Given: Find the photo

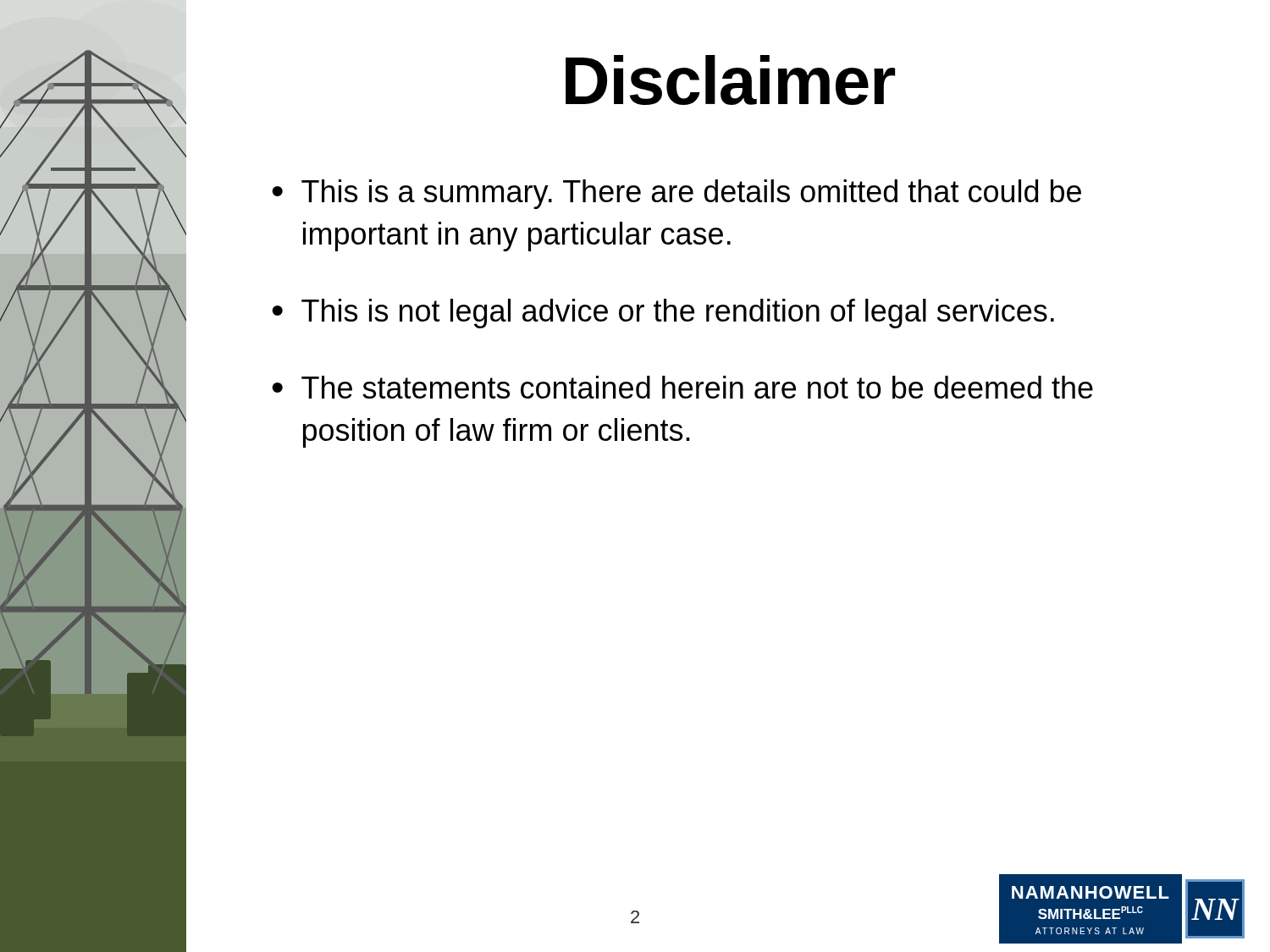Looking at the screenshot, I should (x=93, y=476).
